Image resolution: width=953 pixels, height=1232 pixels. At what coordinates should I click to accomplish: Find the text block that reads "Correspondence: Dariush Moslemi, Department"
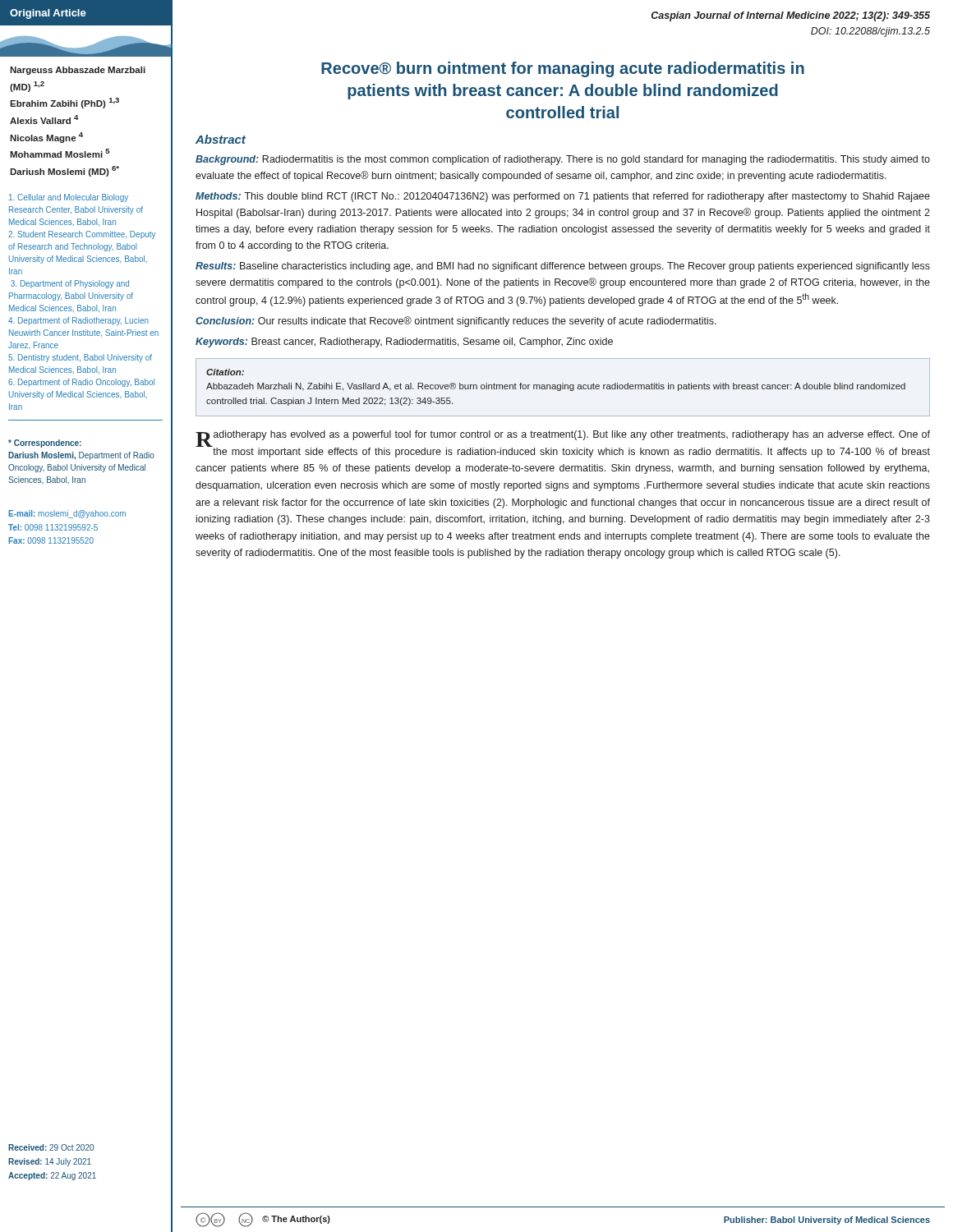[81, 461]
